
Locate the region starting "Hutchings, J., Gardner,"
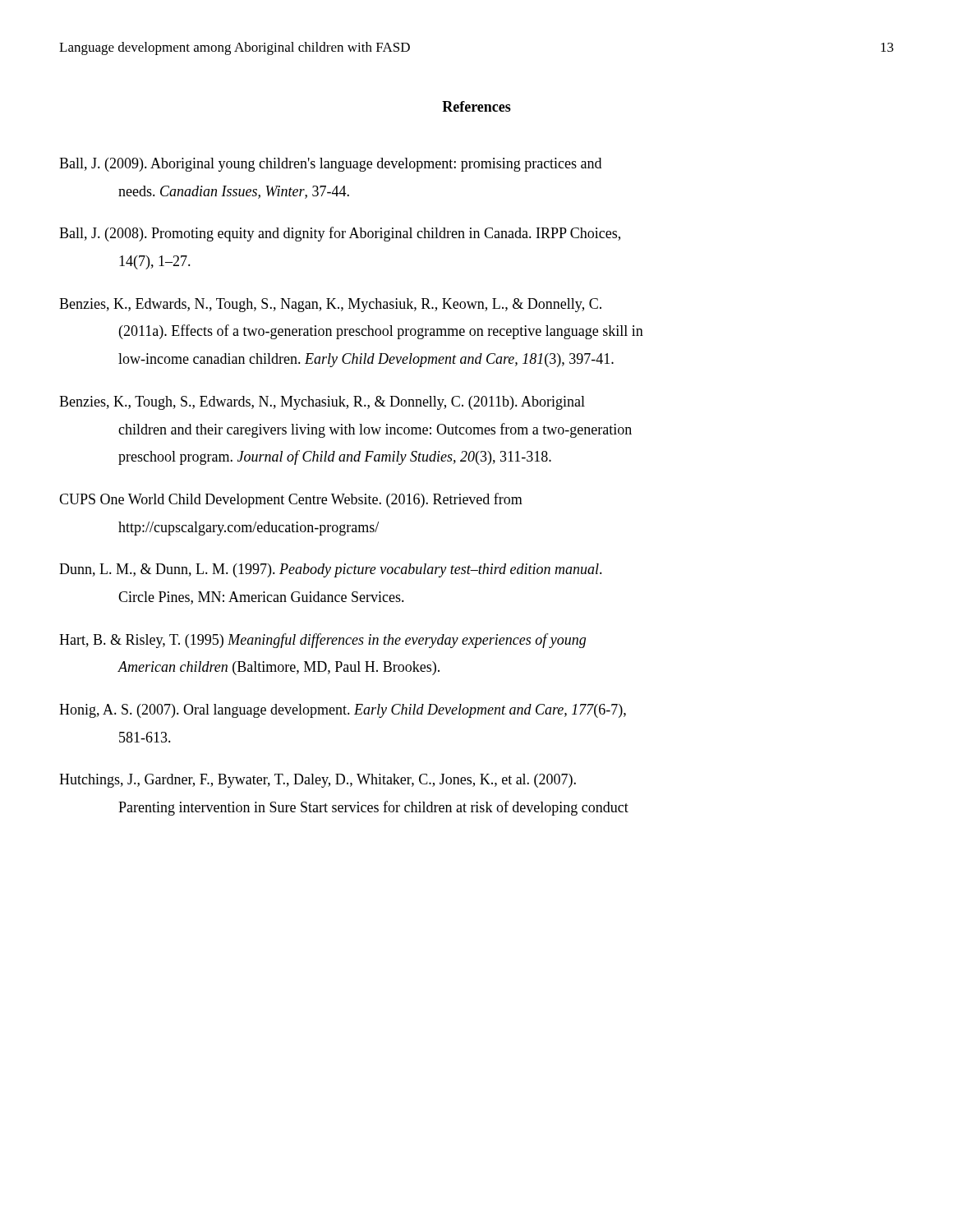(476, 796)
